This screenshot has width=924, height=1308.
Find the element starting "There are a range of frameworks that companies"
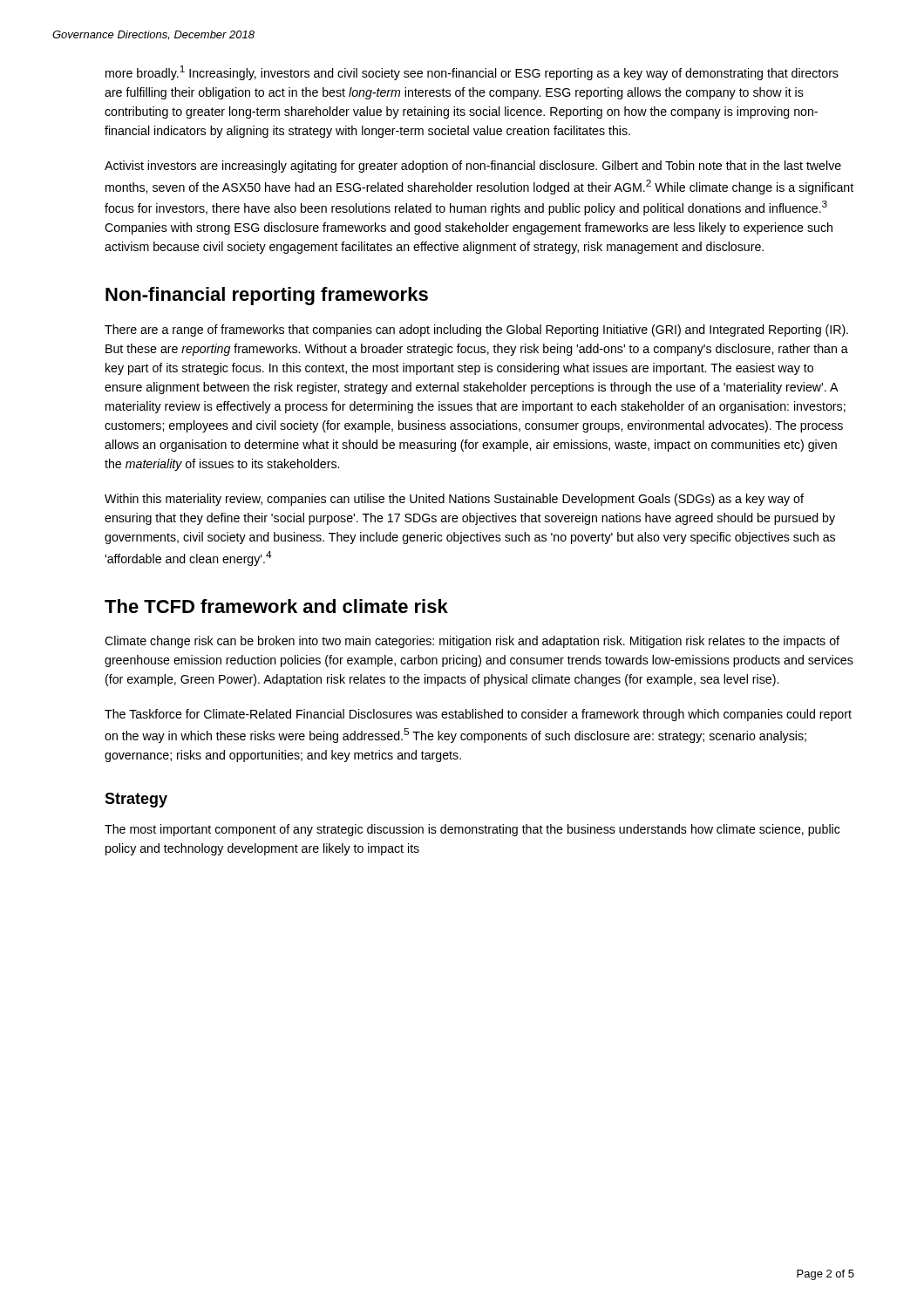click(x=477, y=397)
